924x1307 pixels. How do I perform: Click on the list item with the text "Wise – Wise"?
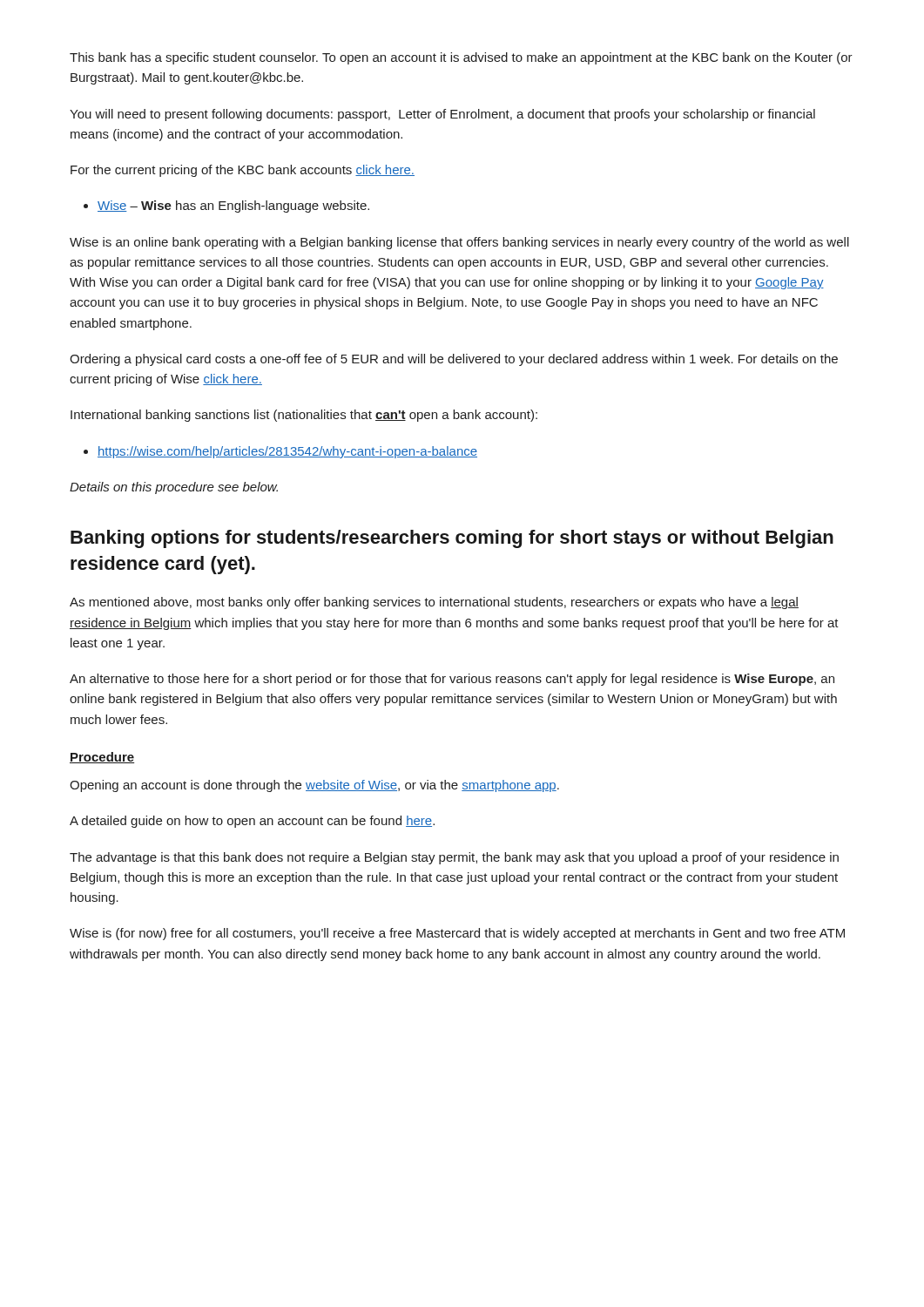(234, 205)
